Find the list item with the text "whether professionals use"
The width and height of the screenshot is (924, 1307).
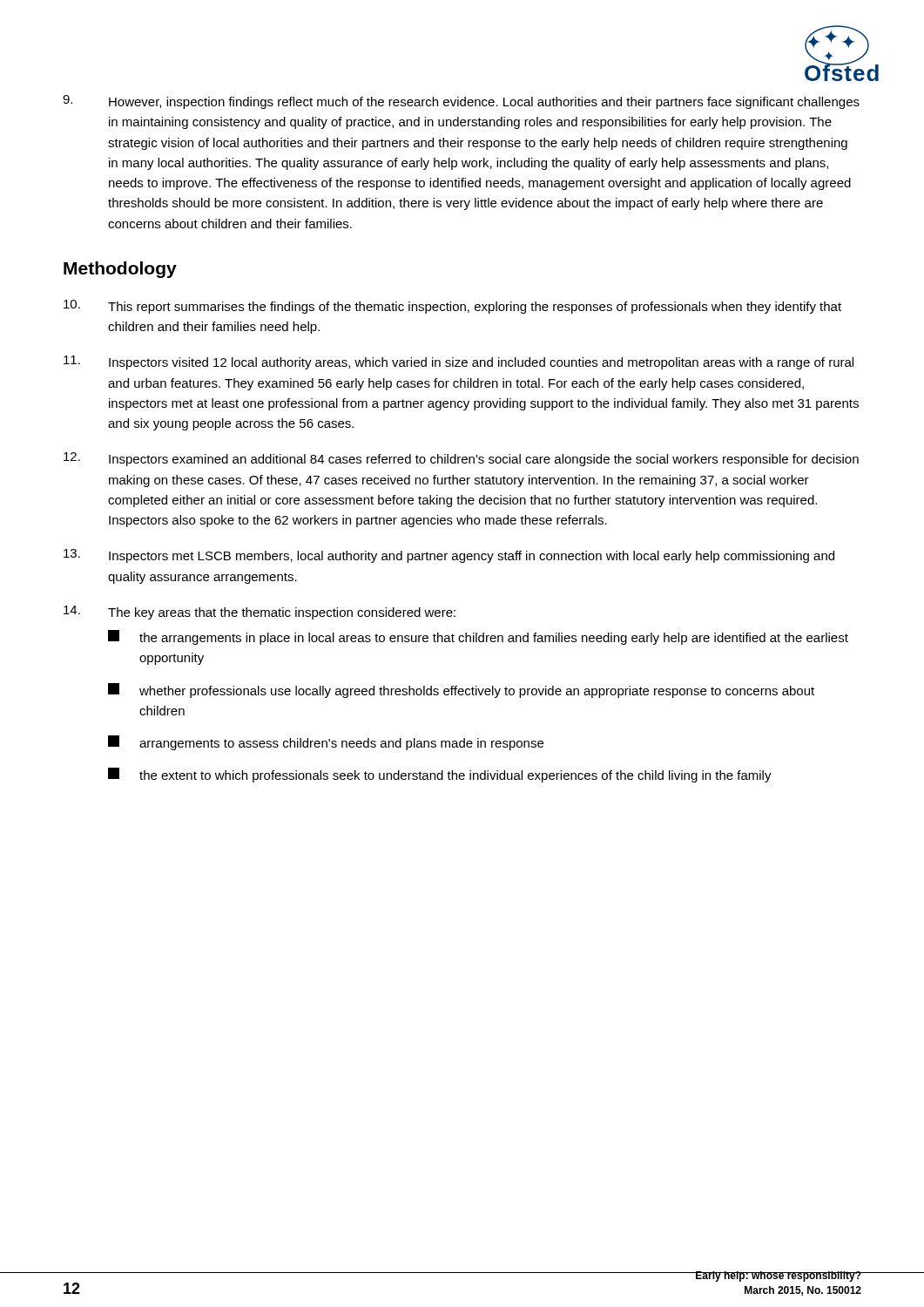click(x=485, y=700)
